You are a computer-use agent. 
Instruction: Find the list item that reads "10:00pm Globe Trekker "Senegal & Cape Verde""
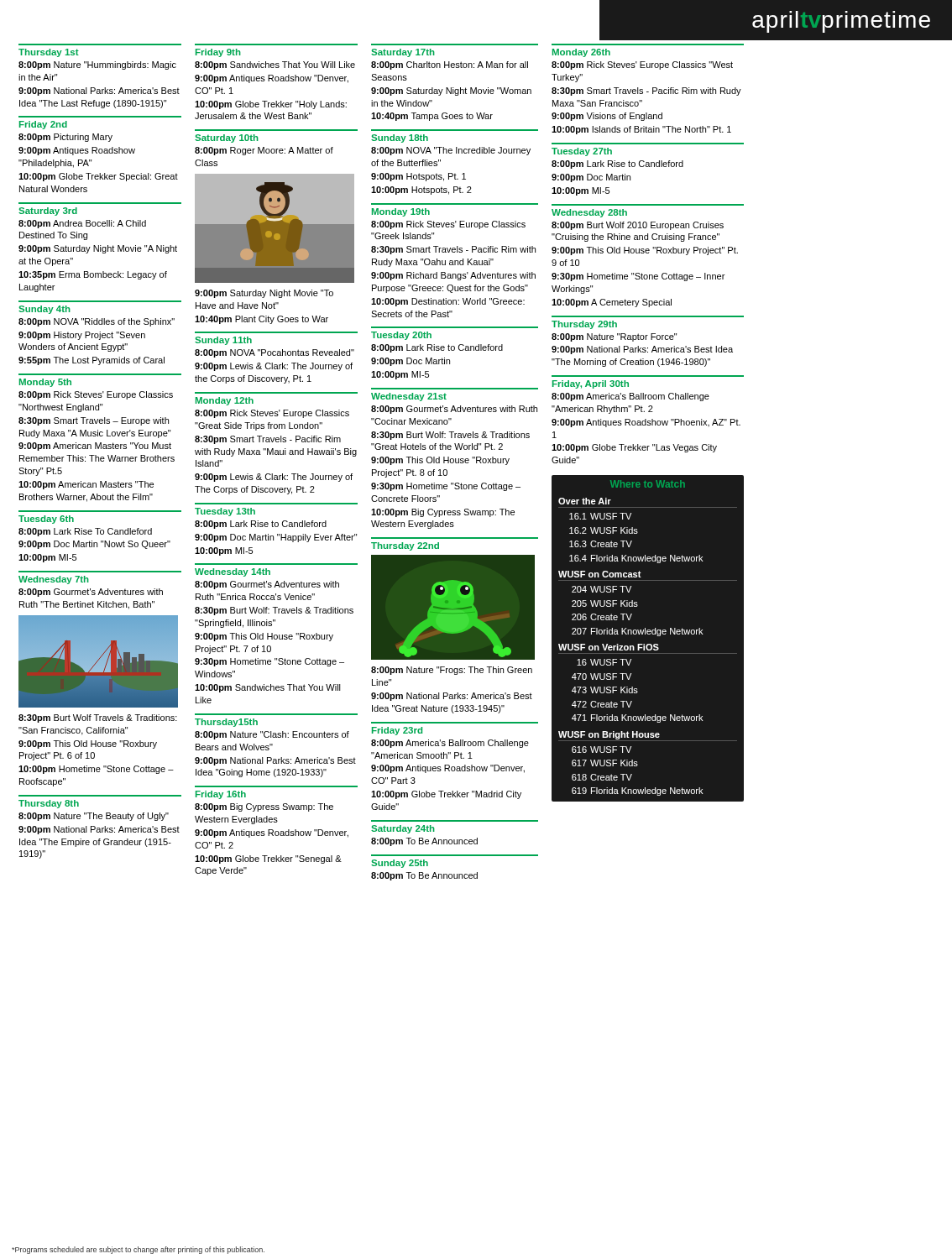click(x=268, y=864)
